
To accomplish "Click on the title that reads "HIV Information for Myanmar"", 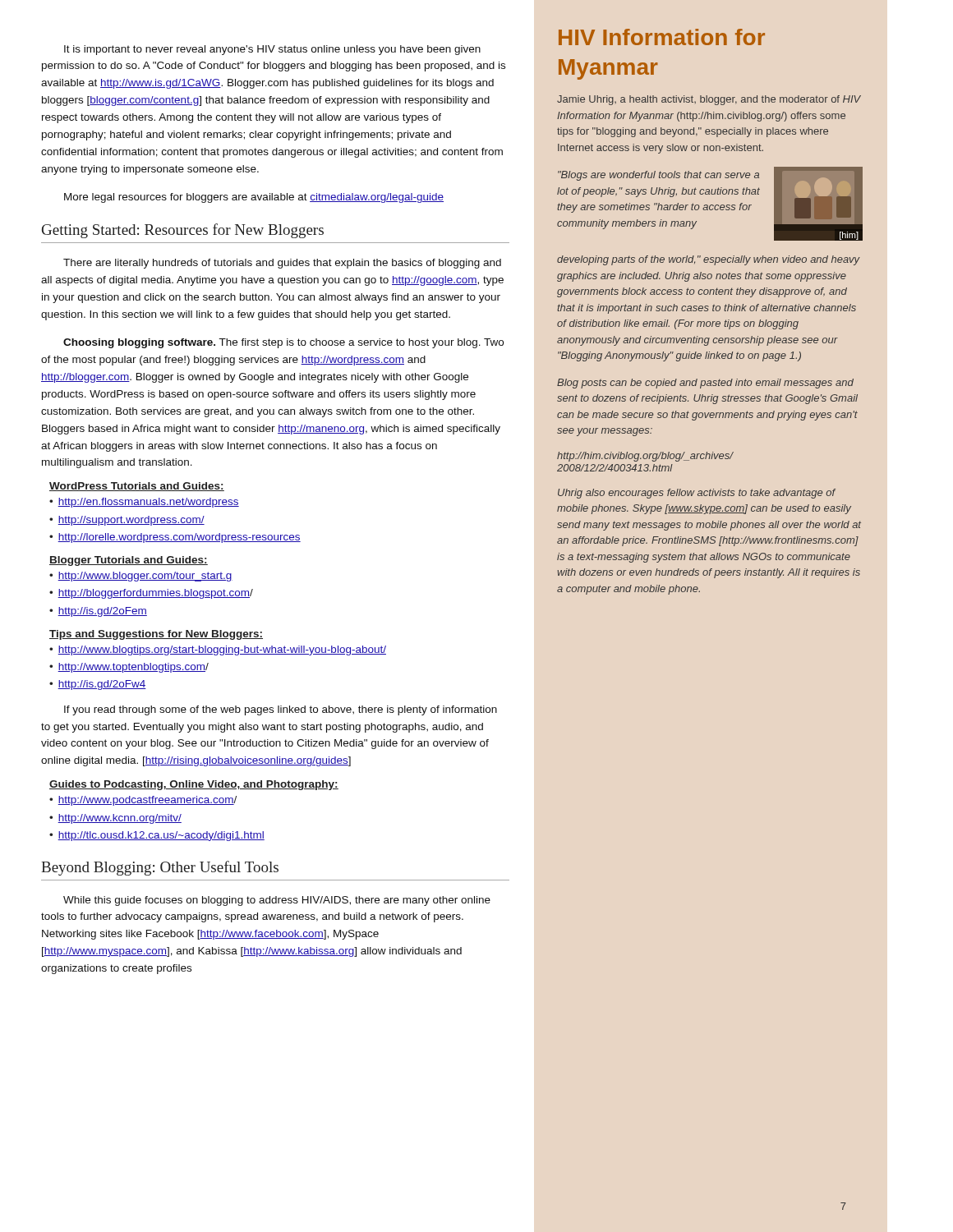I will click(711, 53).
